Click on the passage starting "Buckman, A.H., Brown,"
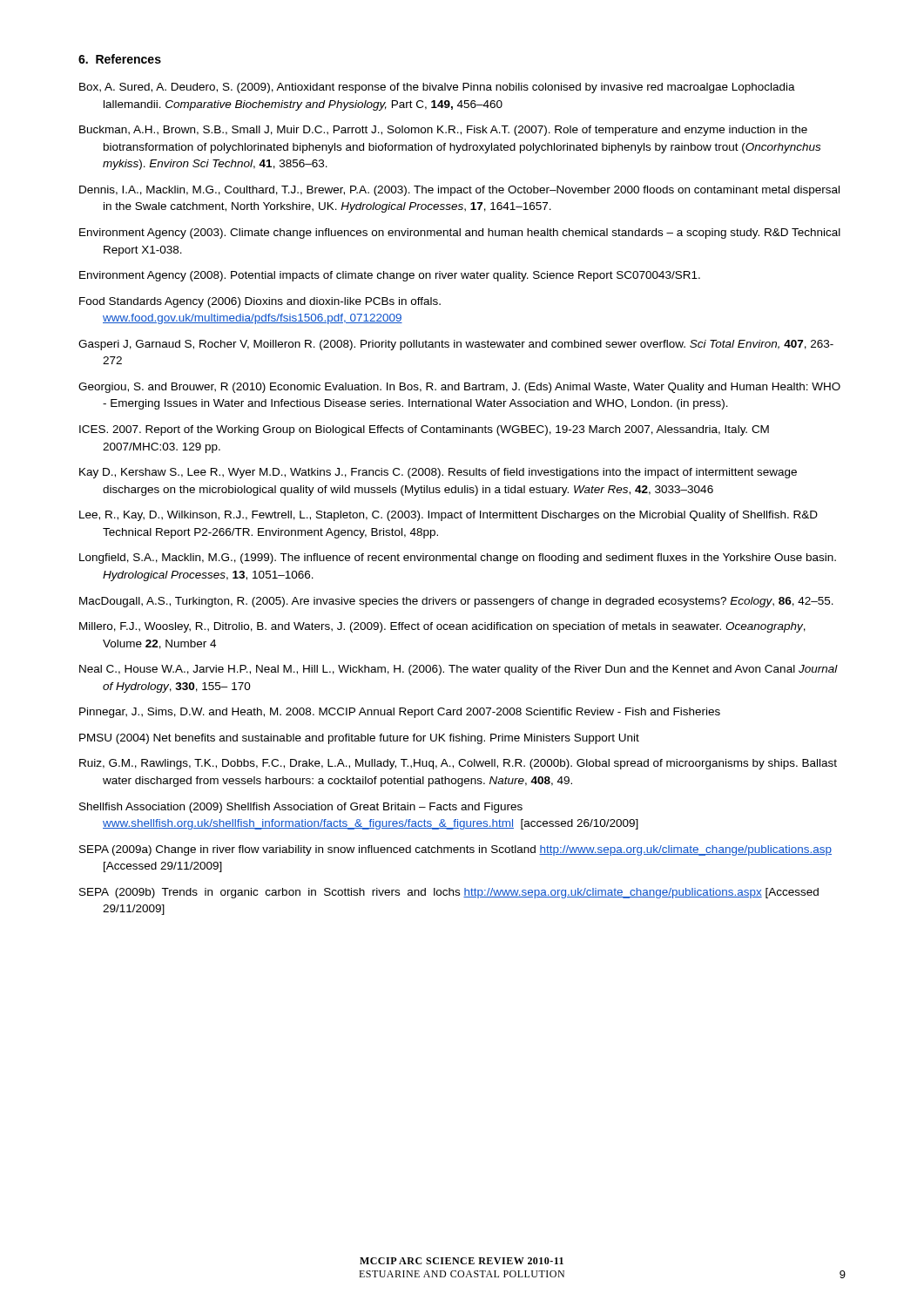The image size is (924, 1307). point(450,147)
